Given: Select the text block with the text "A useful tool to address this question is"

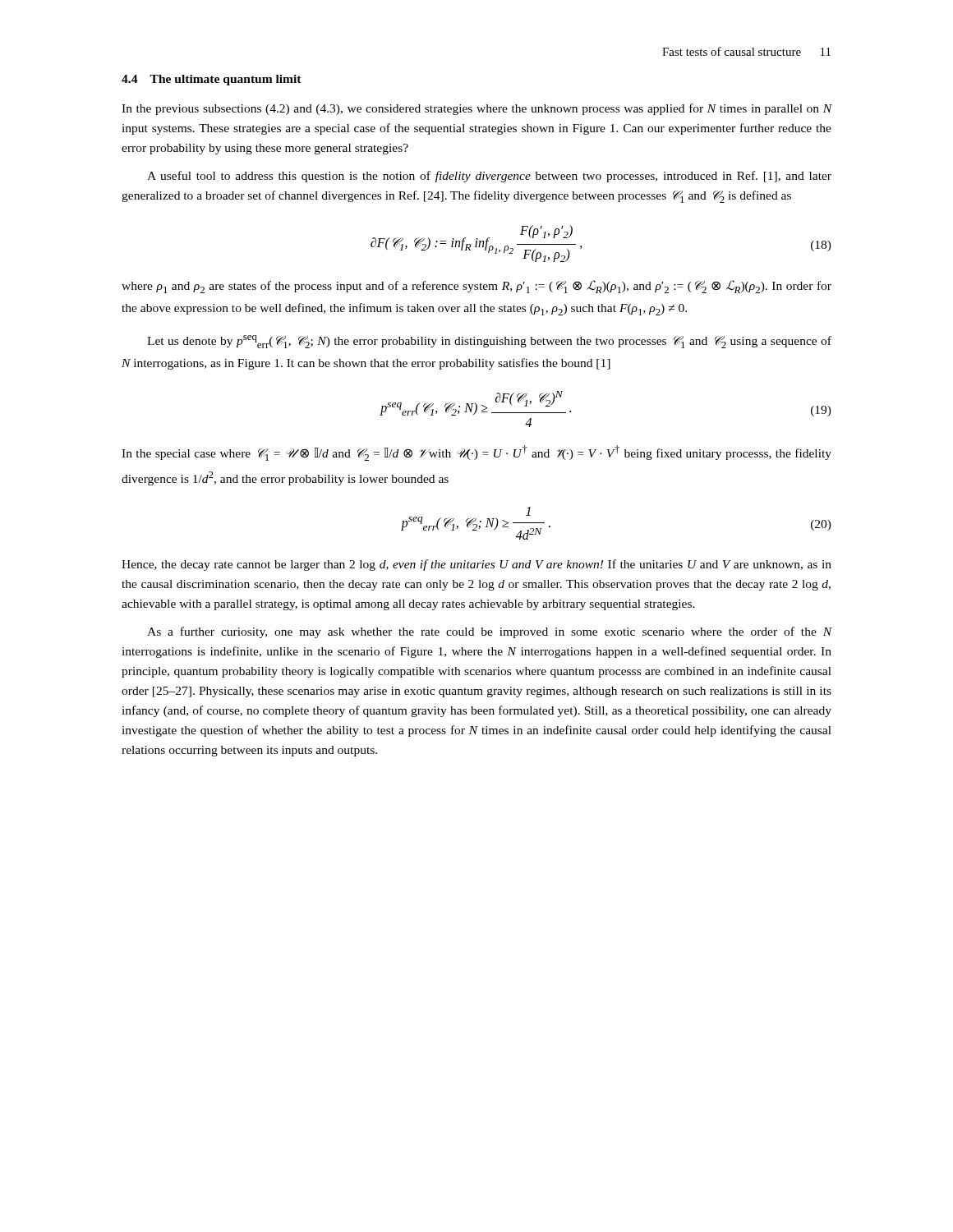Looking at the screenshot, I should [476, 187].
